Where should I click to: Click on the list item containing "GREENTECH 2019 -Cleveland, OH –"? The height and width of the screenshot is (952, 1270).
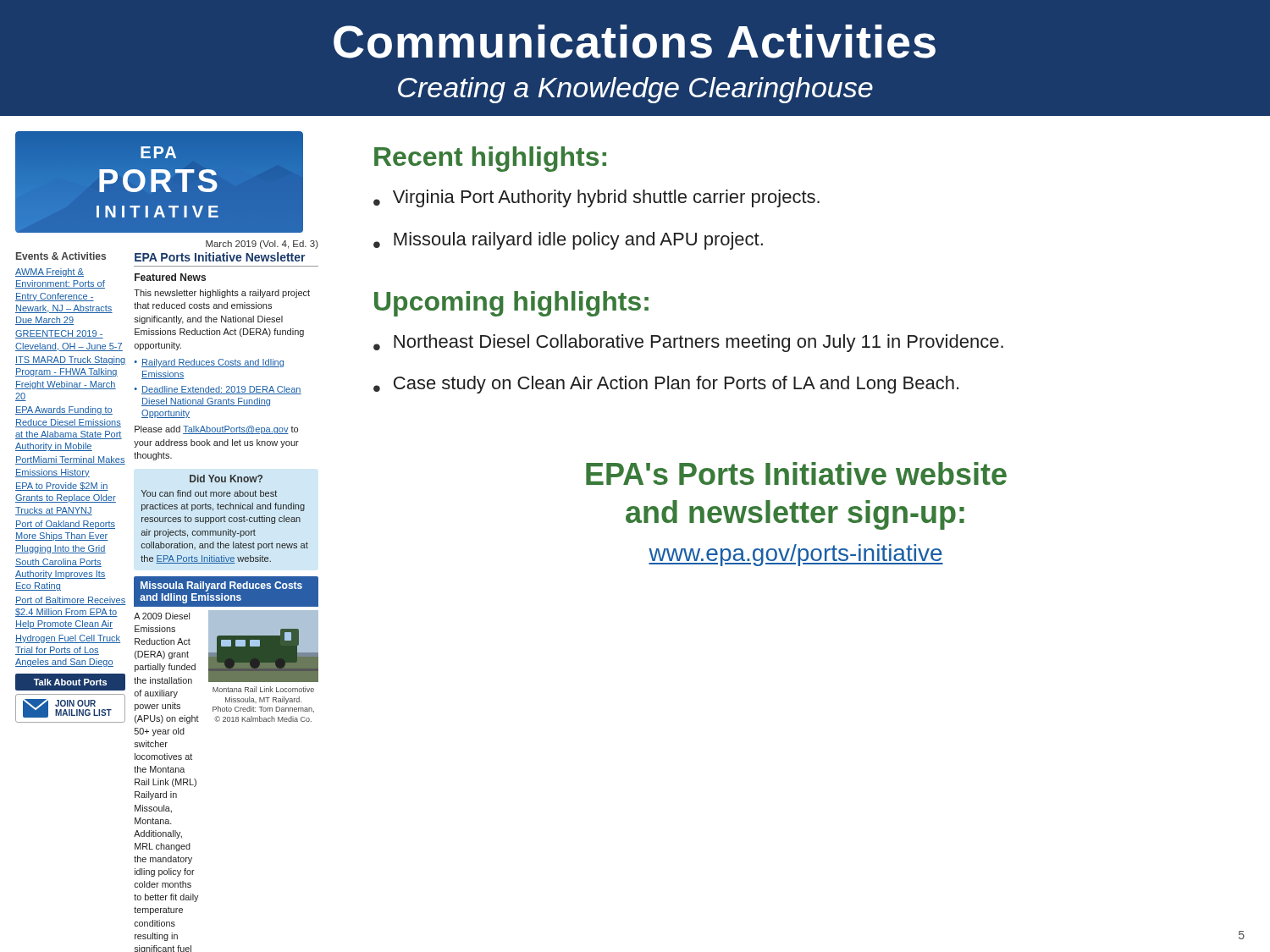click(x=69, y=340)
